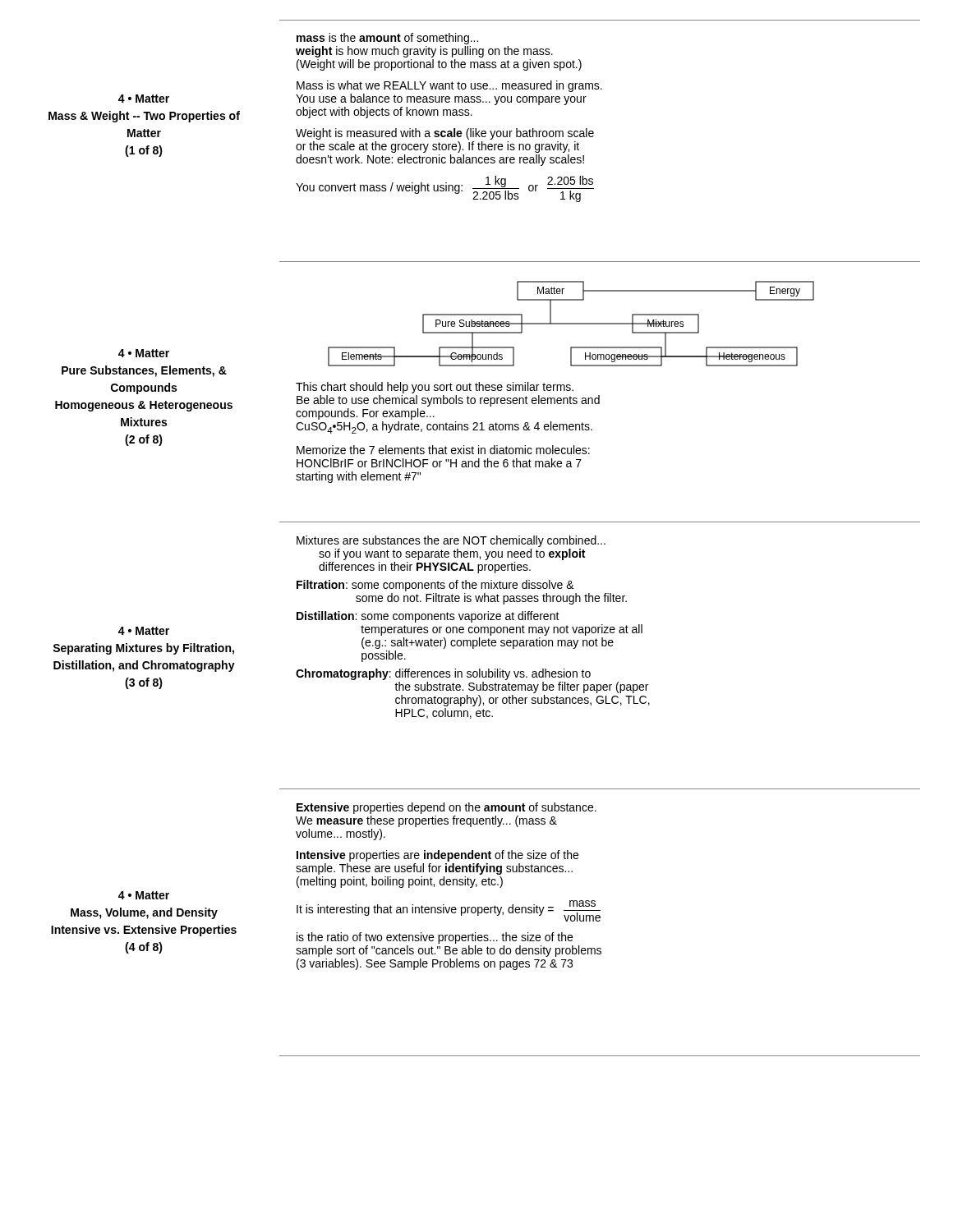Viewport: 953px width, 1232px height.
Task: Click on the title with the text "4 • Matter Mass, Volume,"
Action: click(144, 922)
